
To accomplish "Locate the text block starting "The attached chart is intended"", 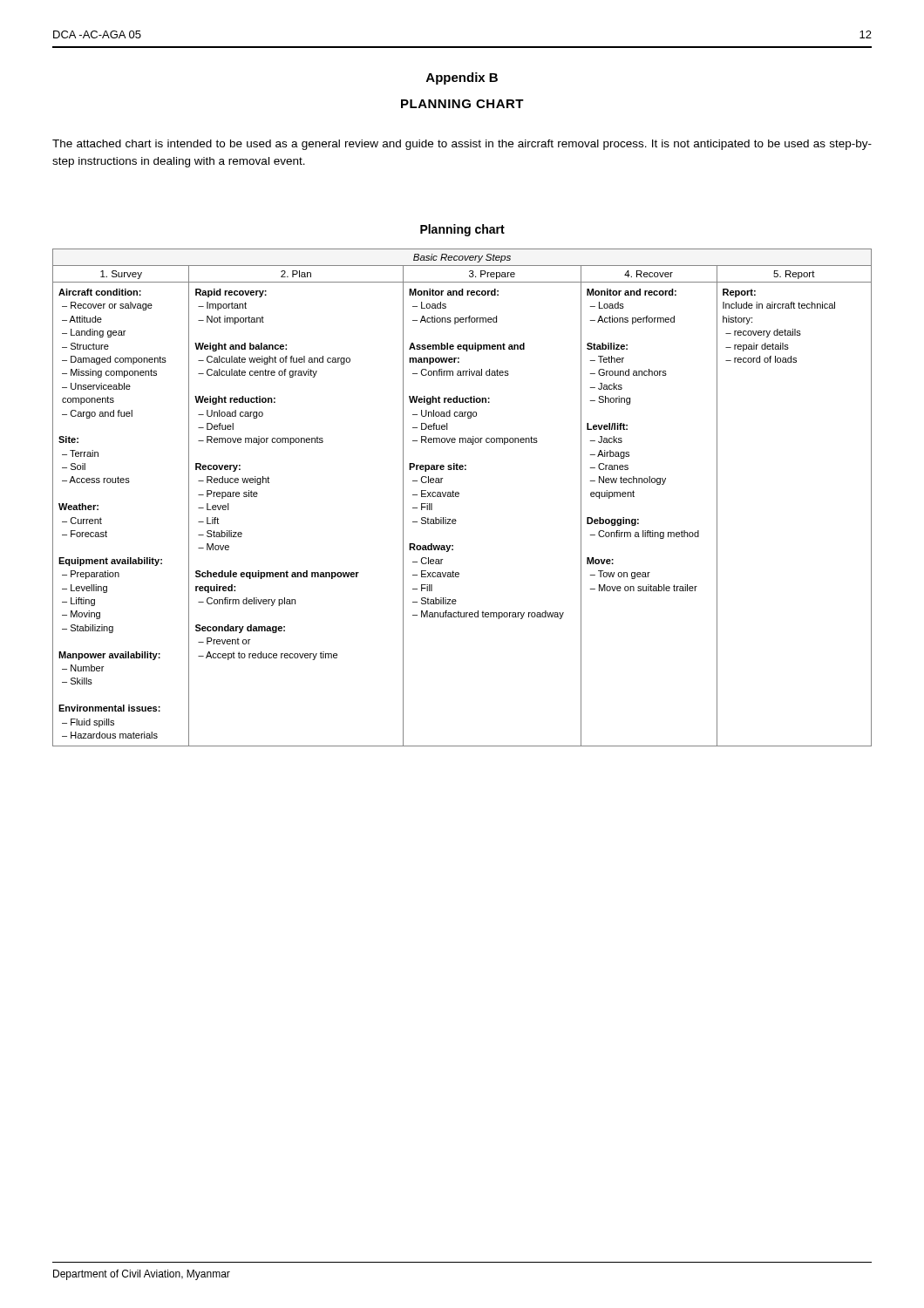I will click(462, 152).
